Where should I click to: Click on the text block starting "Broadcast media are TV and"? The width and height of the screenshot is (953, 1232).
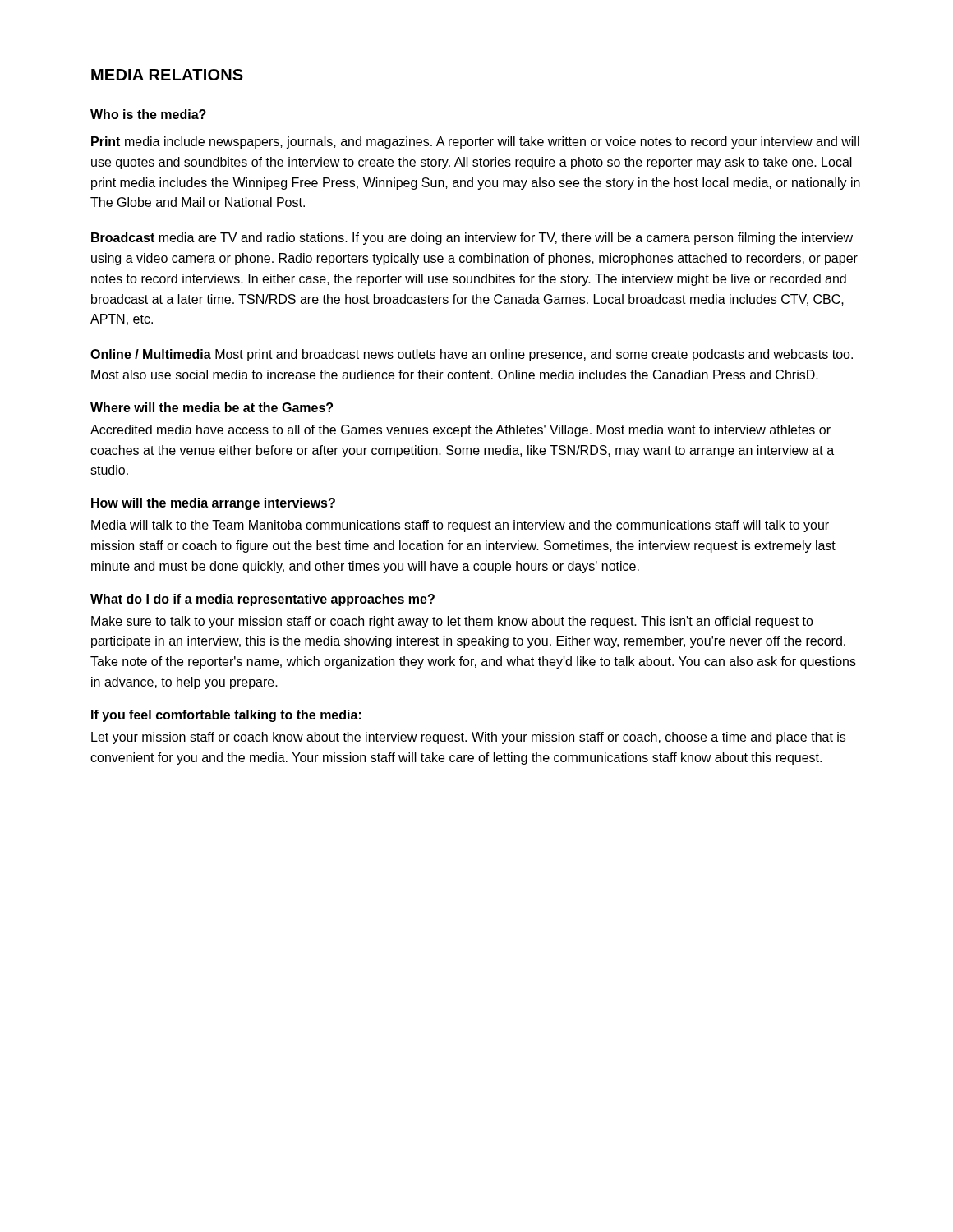[474, 279]
